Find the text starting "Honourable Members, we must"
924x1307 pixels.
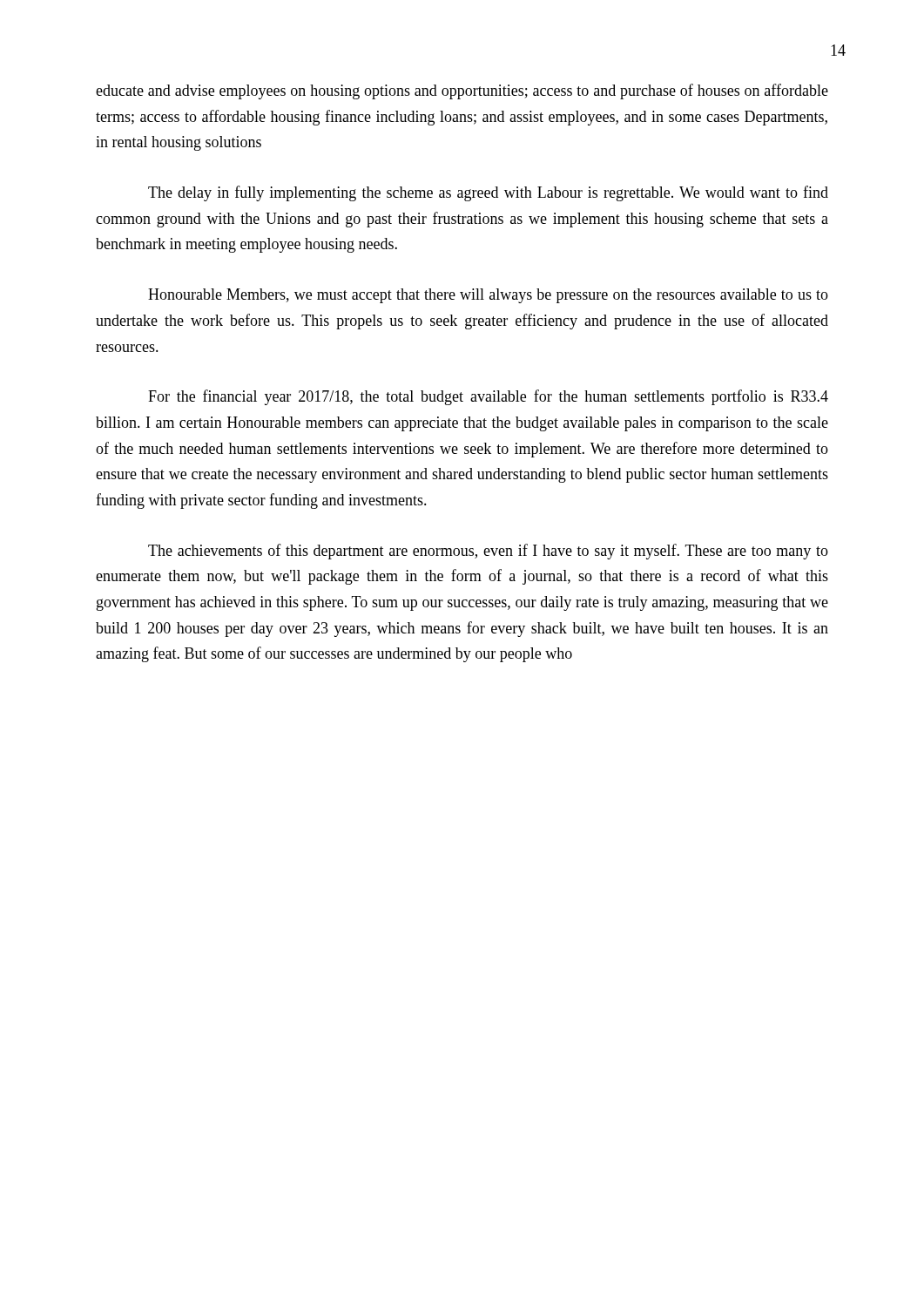pyautogui.click(x=462, y=321)
